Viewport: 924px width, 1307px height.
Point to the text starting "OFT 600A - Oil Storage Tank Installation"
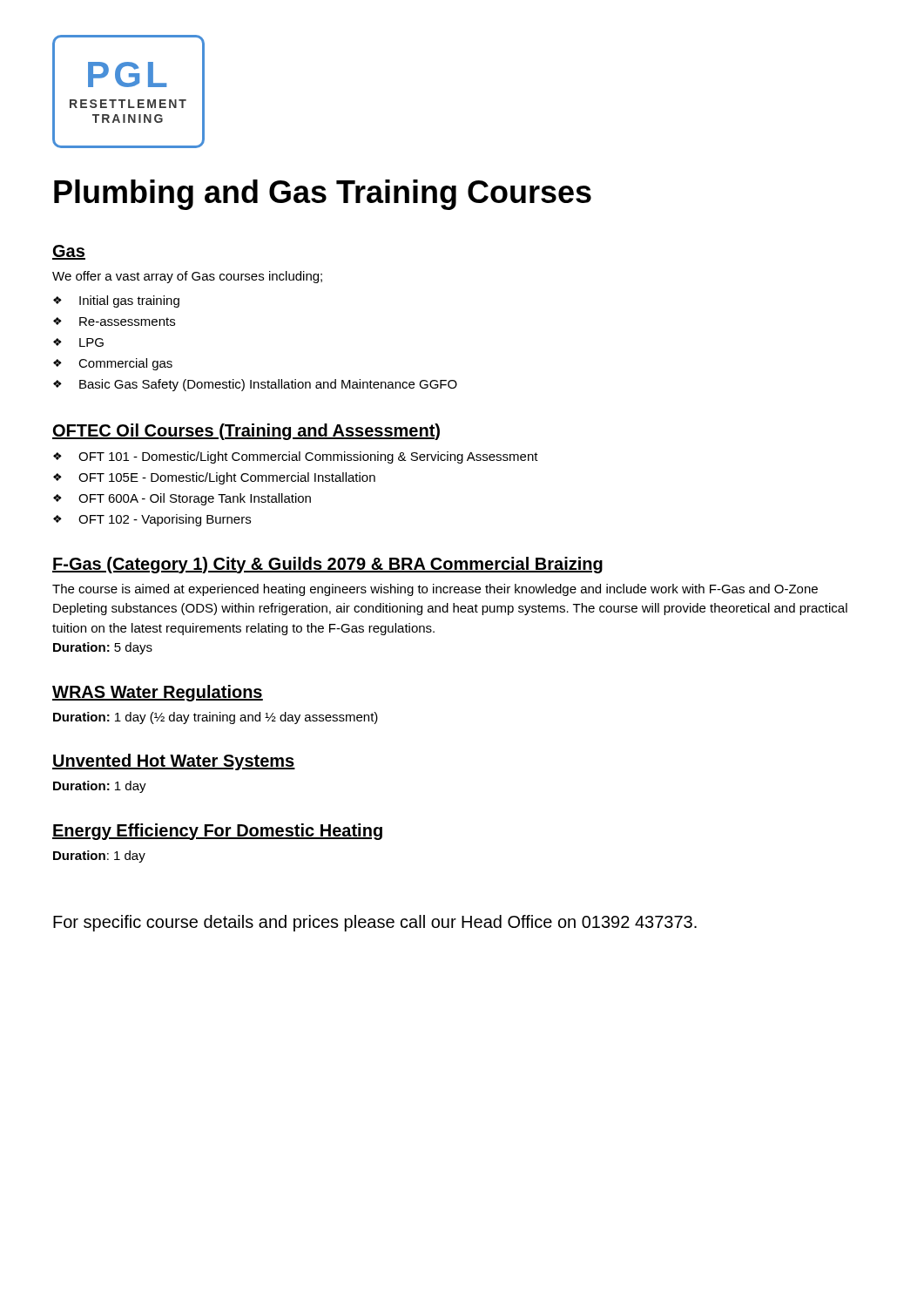pos(182,499)
